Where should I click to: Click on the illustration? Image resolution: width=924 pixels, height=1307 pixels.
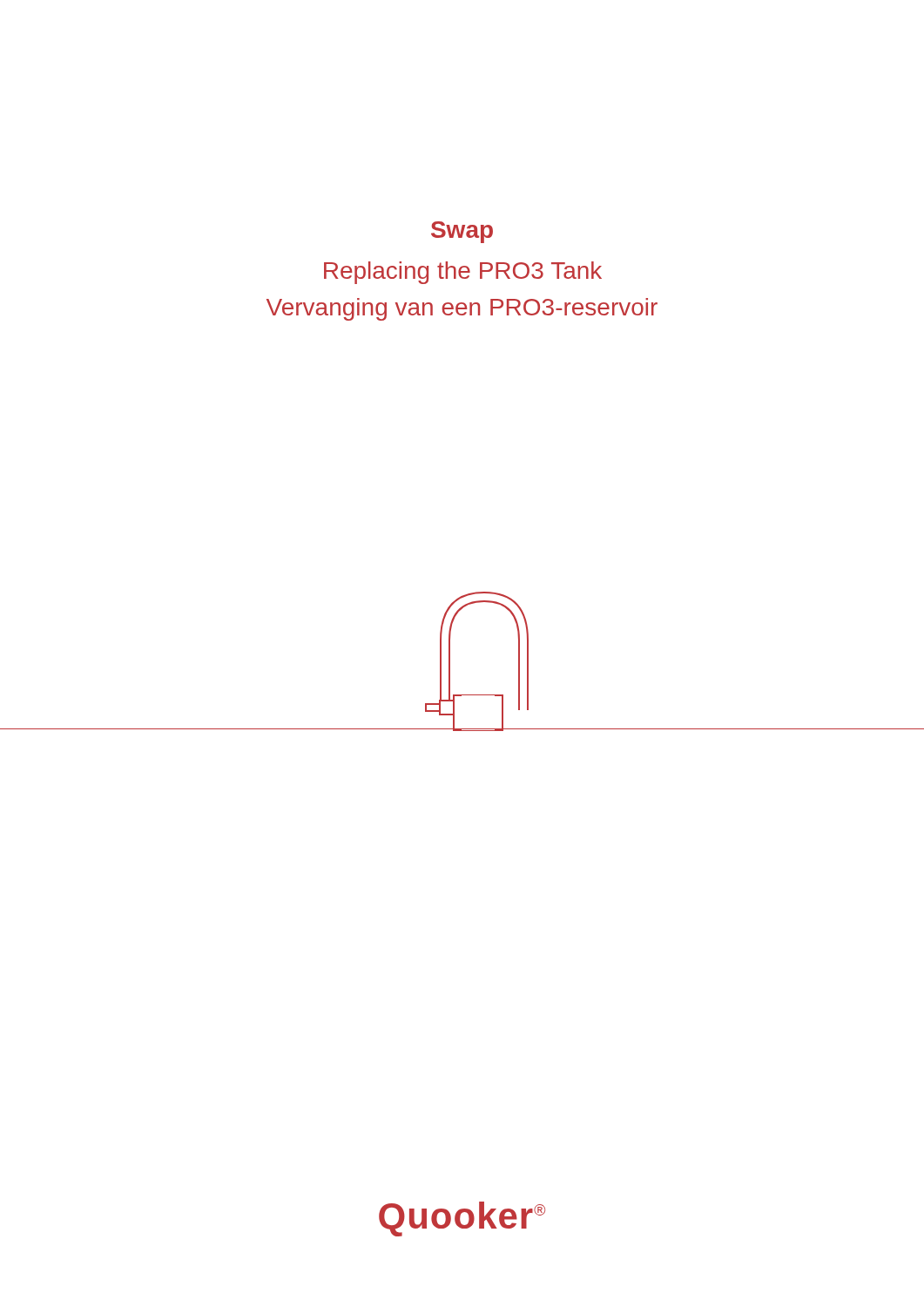tap(462, 655)
